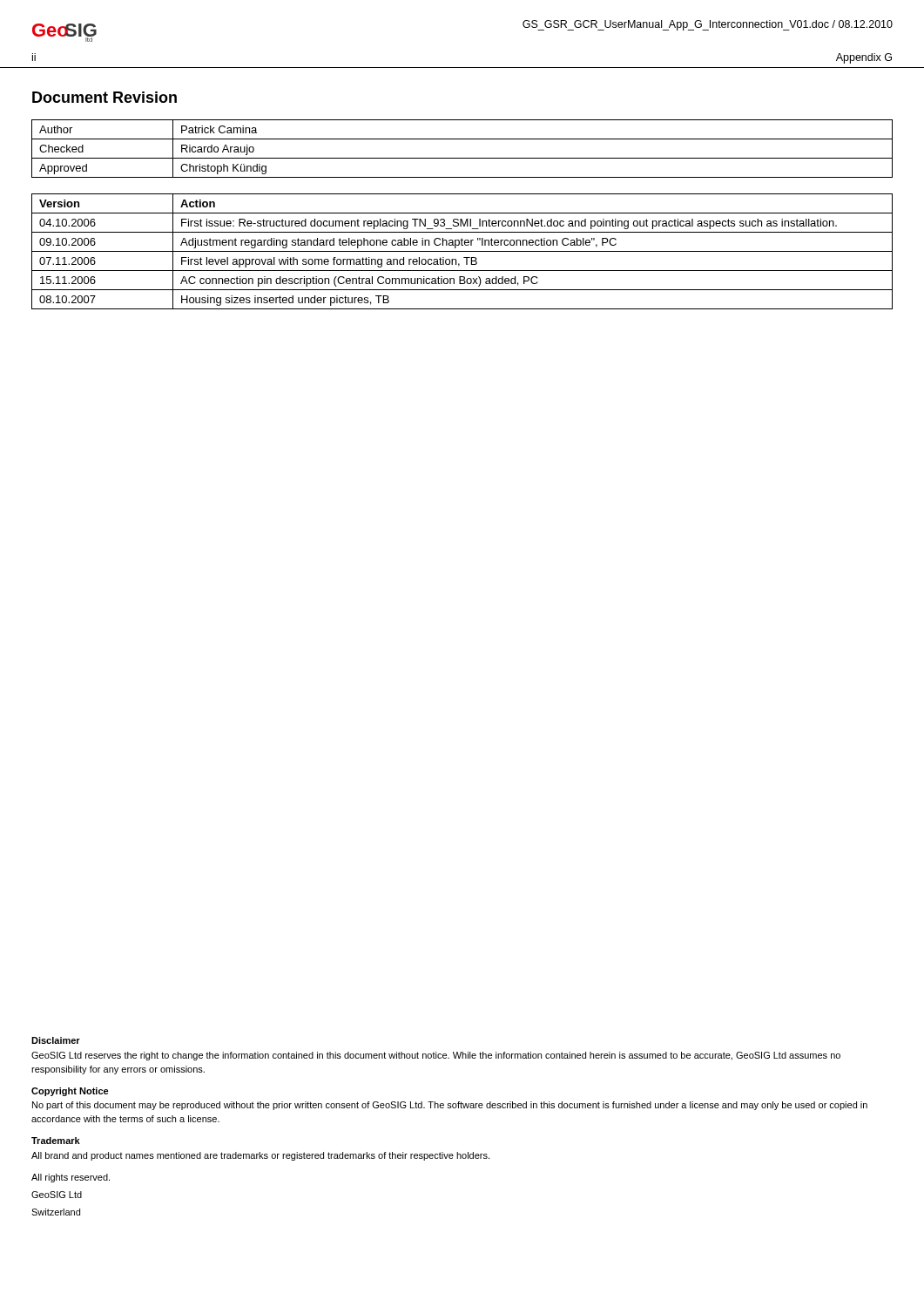
Task: Click the passage that begins "Trademark All brand"
Action: (462, 1149)
